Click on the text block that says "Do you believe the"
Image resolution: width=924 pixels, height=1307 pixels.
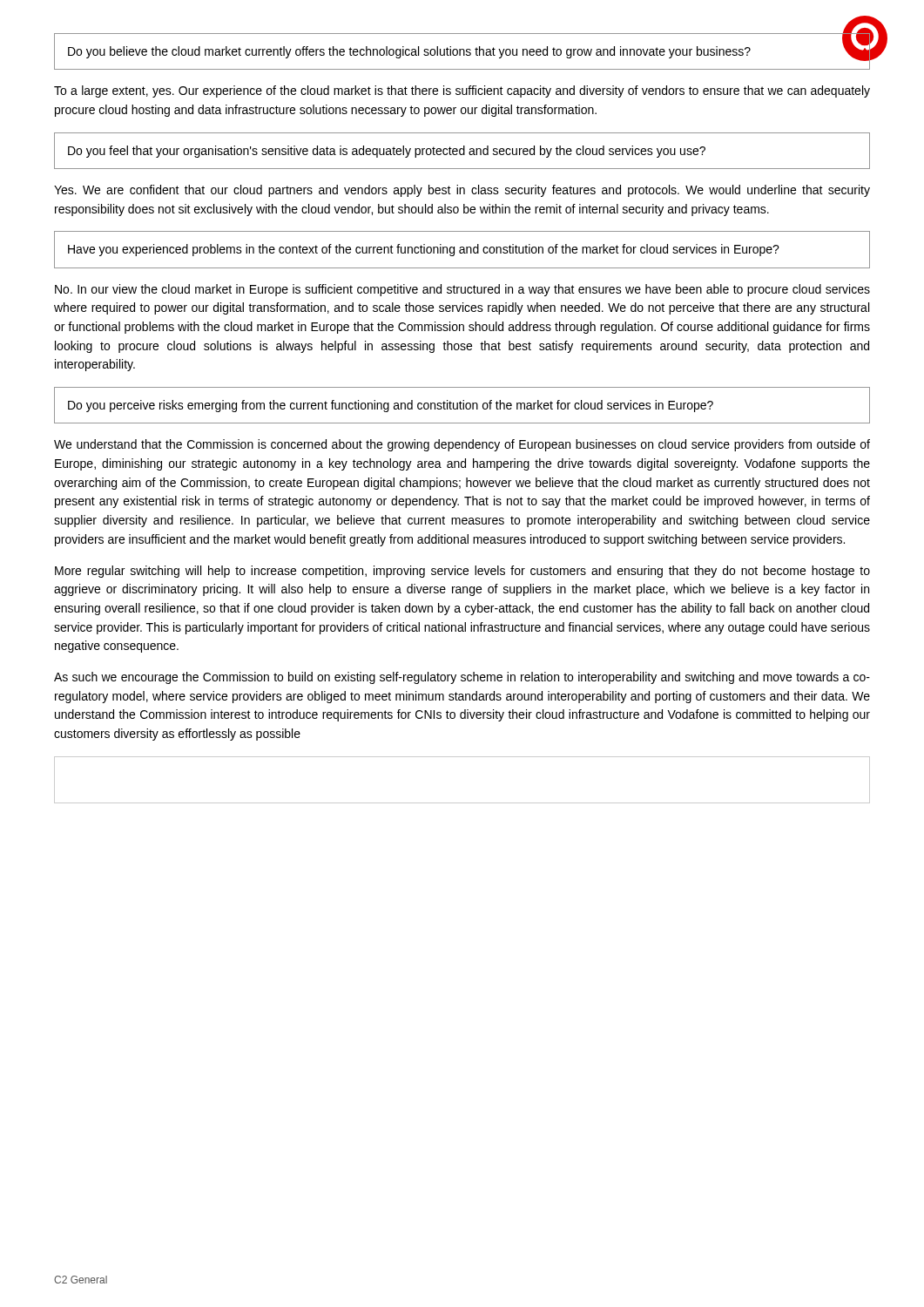[x=409, y=51]
